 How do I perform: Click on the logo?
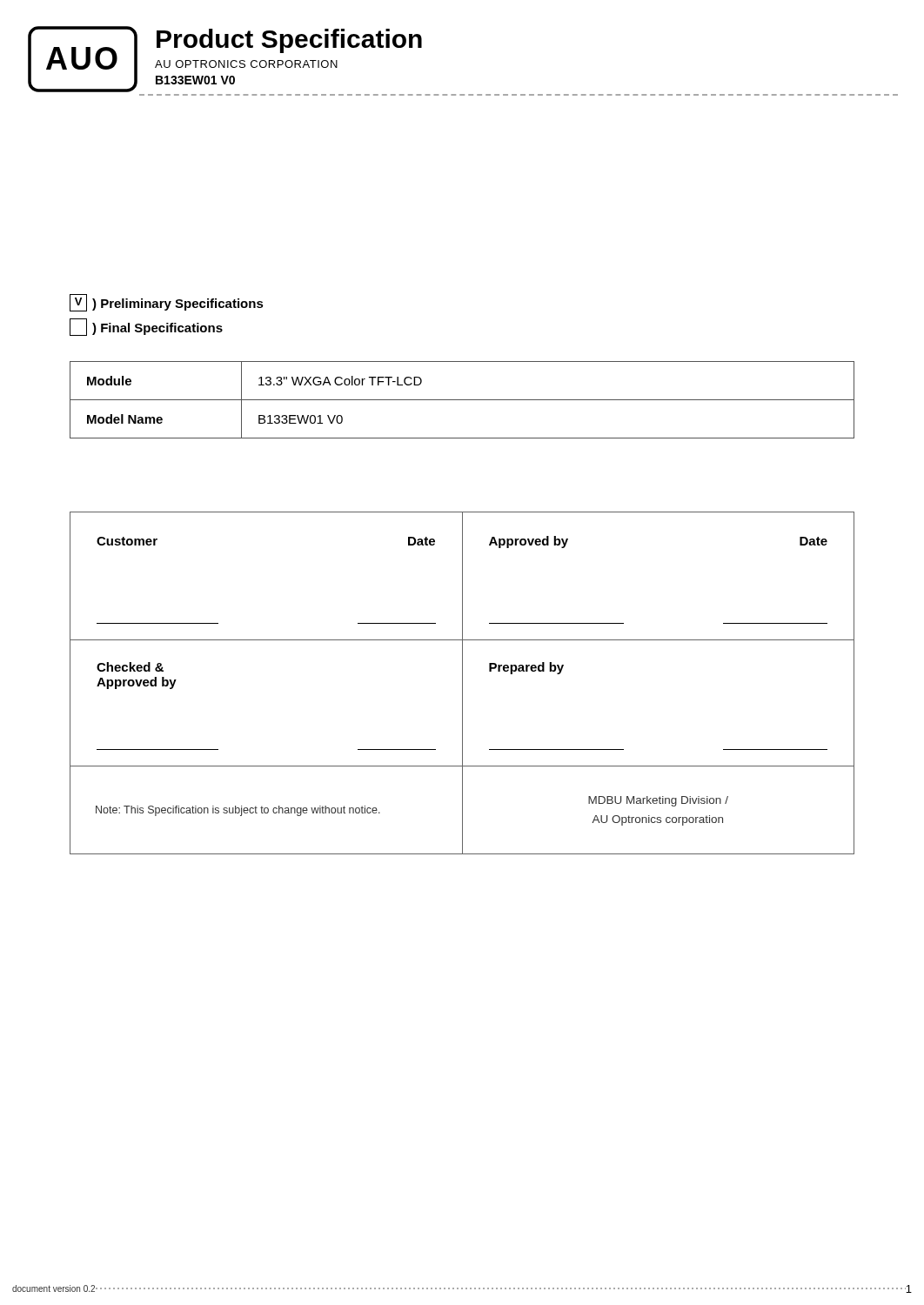[83, 59]
